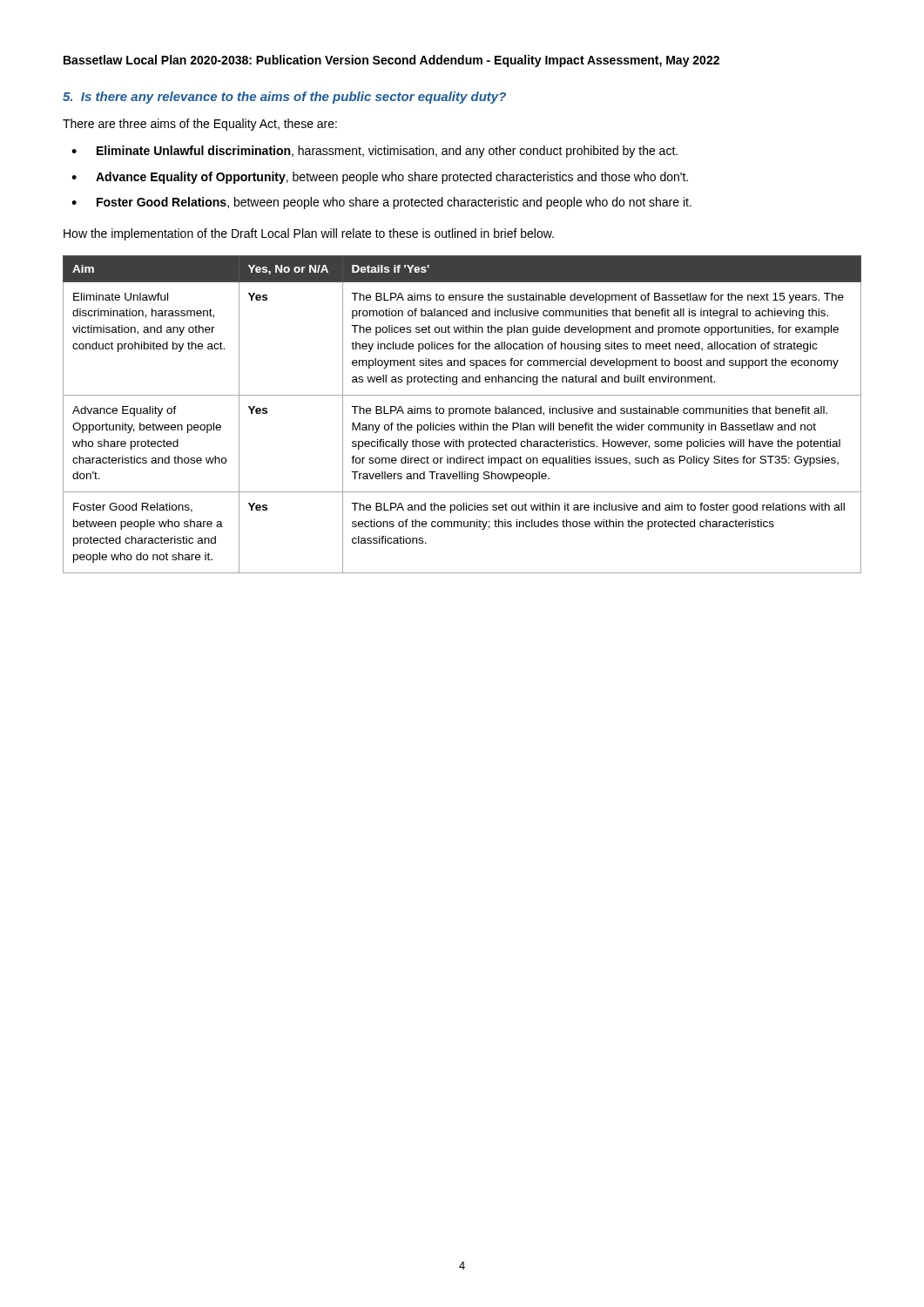This screenshot has width=924, height=1307.
Task: Point to the text starting "• Eliminate Unlawful discrimination, harassment, victimisation, and"
Action: (x=462, y=153)
